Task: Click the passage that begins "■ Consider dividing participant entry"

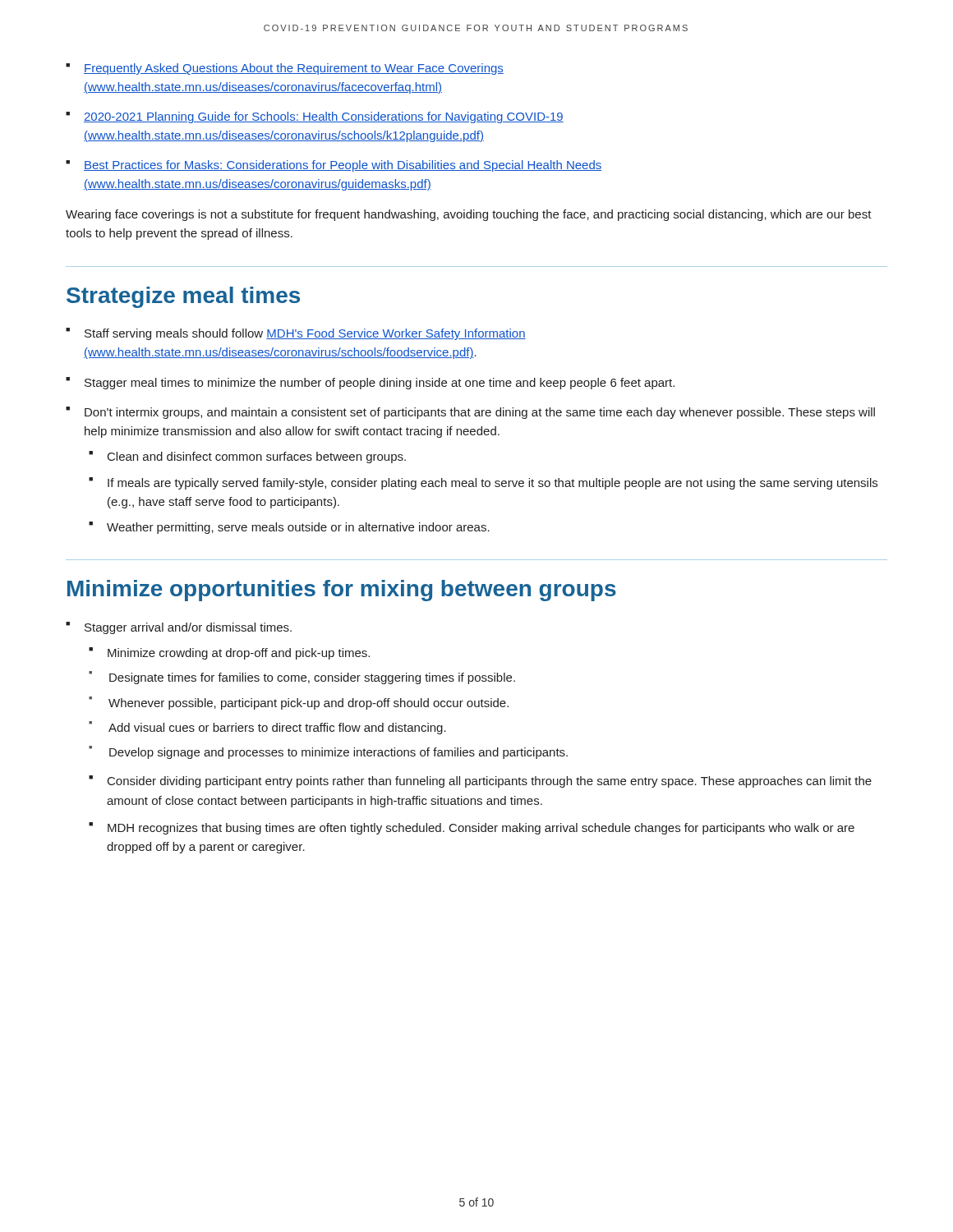Action: tap(488, 791)
